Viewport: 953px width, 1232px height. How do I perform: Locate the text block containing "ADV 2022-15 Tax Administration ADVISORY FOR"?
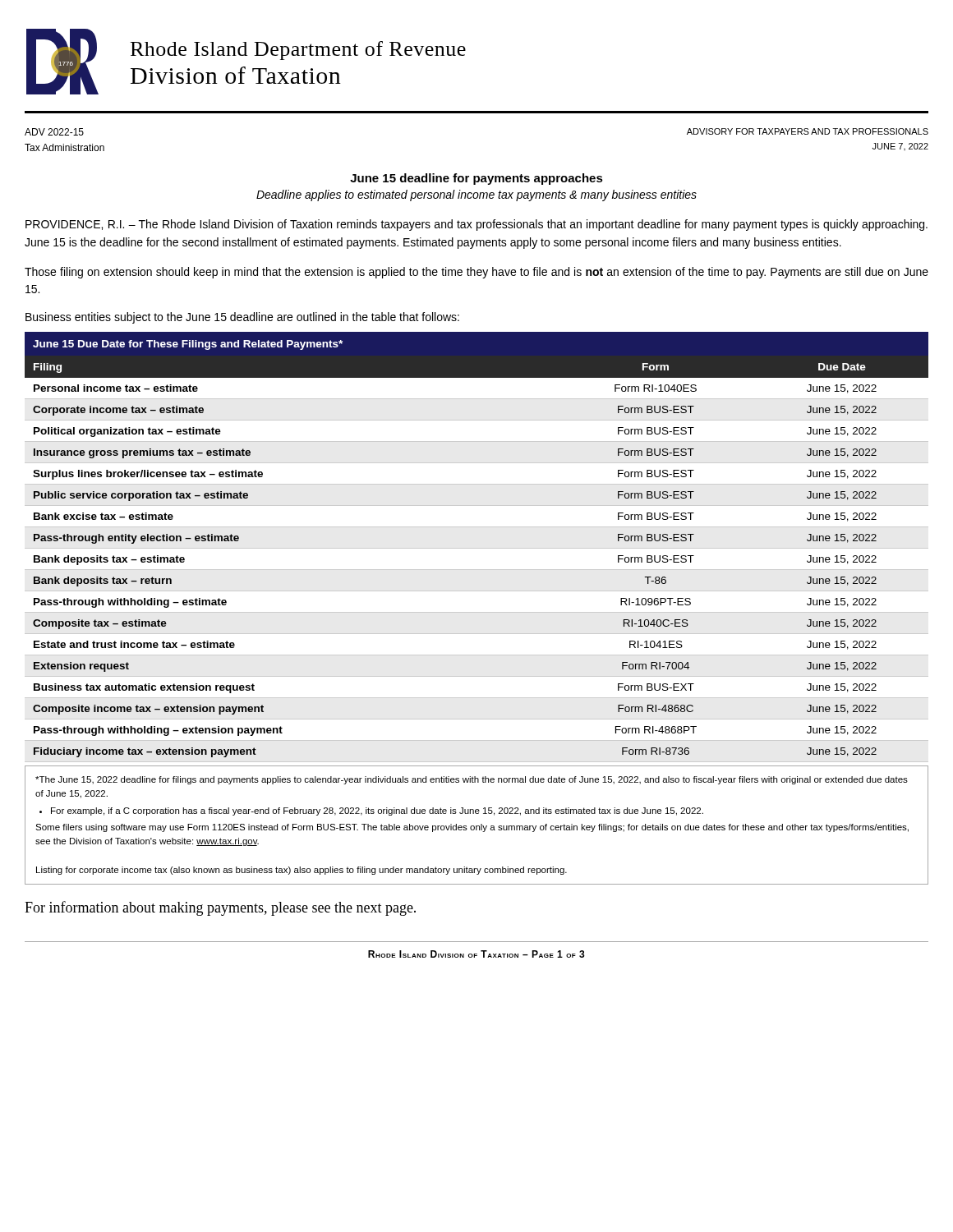pos(55,132)
